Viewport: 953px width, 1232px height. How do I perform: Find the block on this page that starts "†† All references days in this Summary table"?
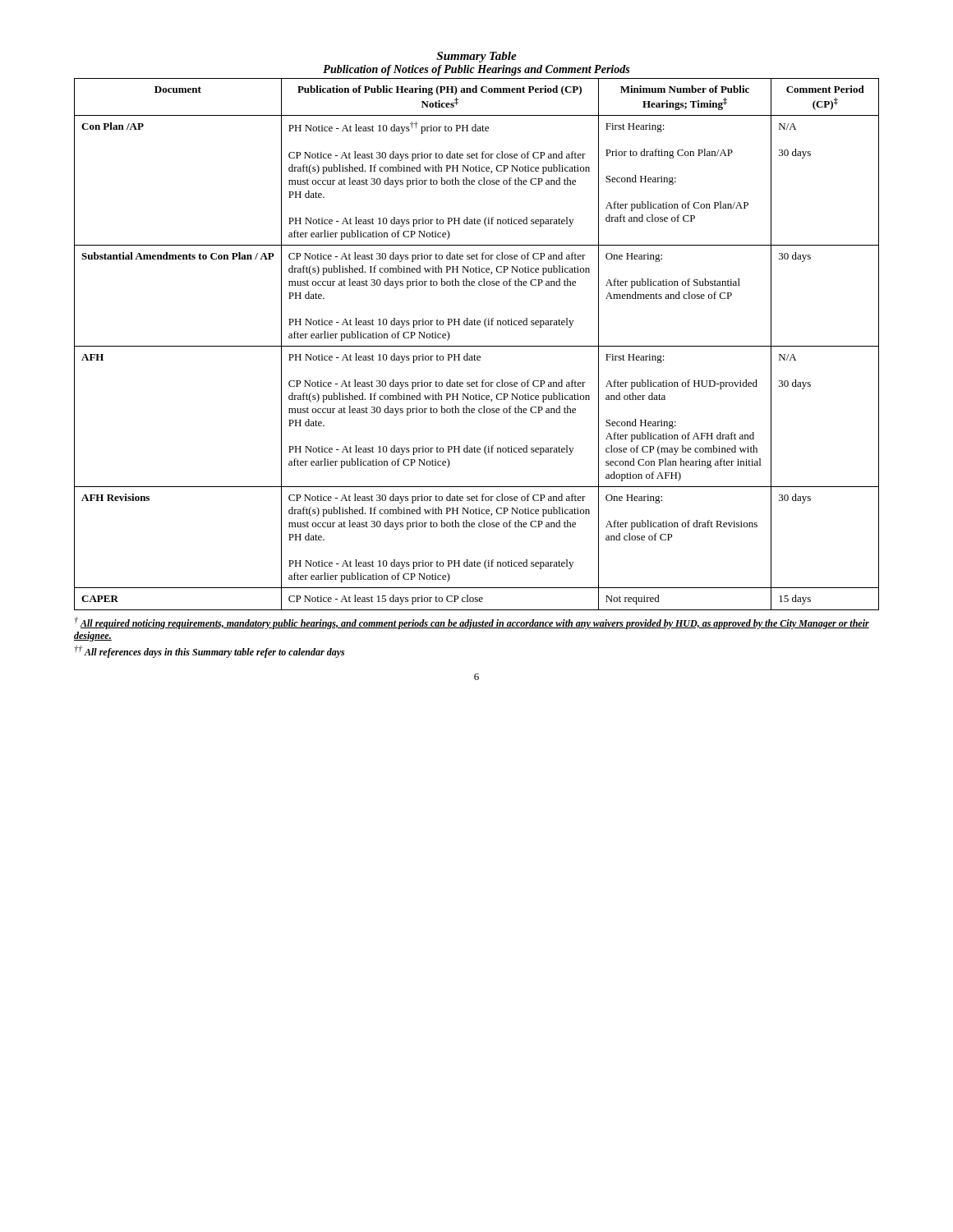(209, 652)
